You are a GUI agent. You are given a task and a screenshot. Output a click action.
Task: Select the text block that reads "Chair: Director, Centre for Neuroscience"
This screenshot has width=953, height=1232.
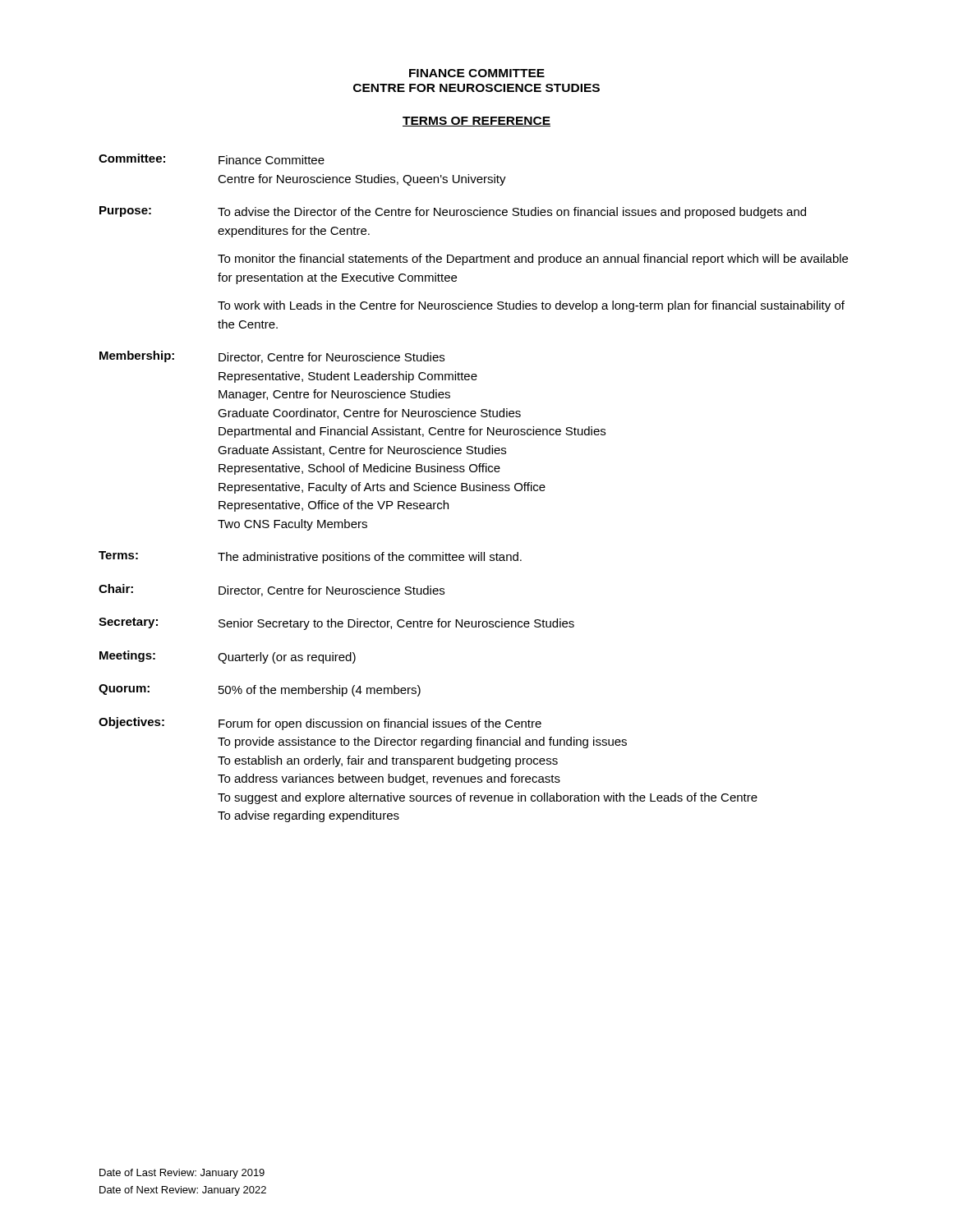[x=272, y=590]
